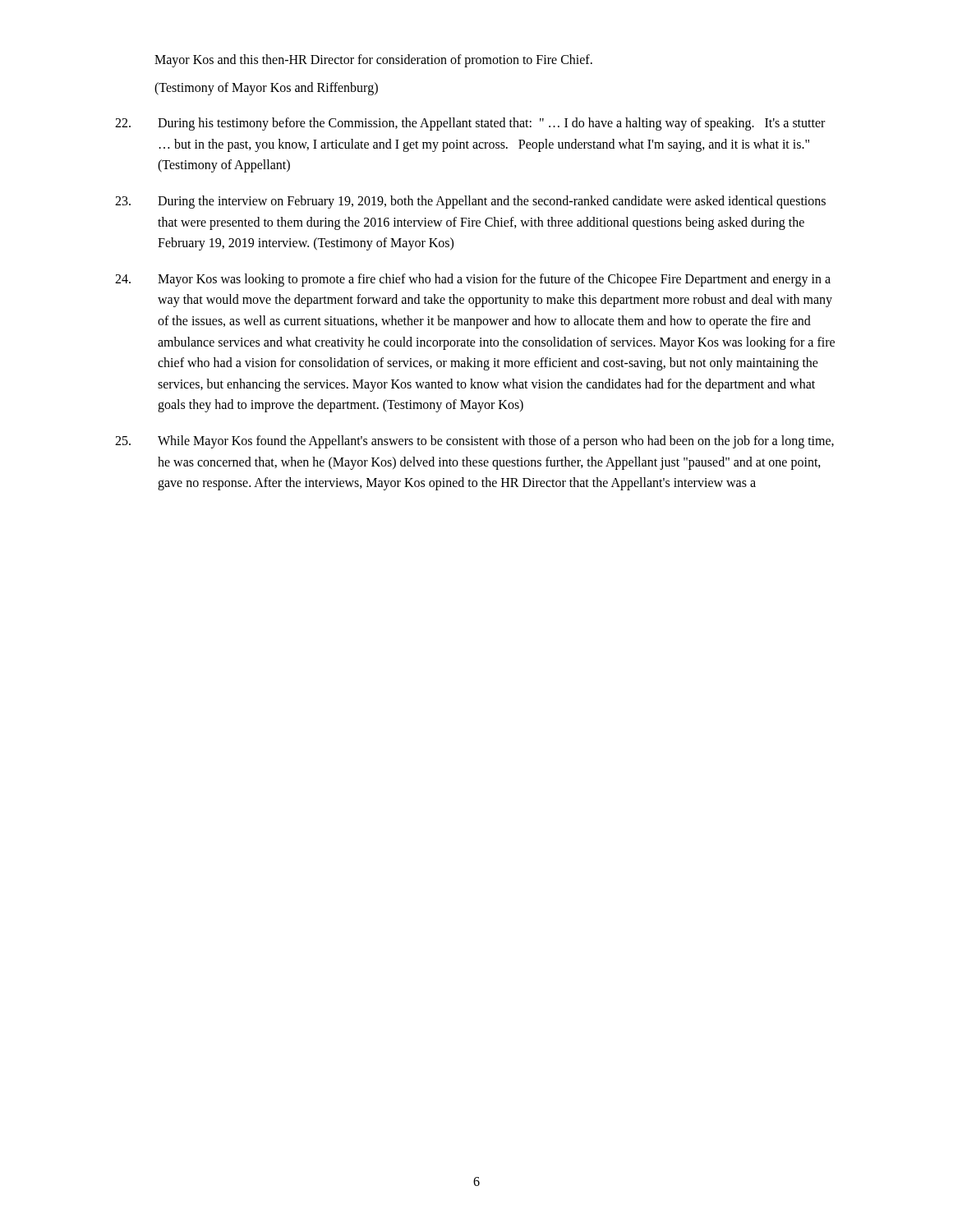Locate the list item that reads "22. During his"
Viewport: 953px width, 1232px height.
click(x=476, y=144)
